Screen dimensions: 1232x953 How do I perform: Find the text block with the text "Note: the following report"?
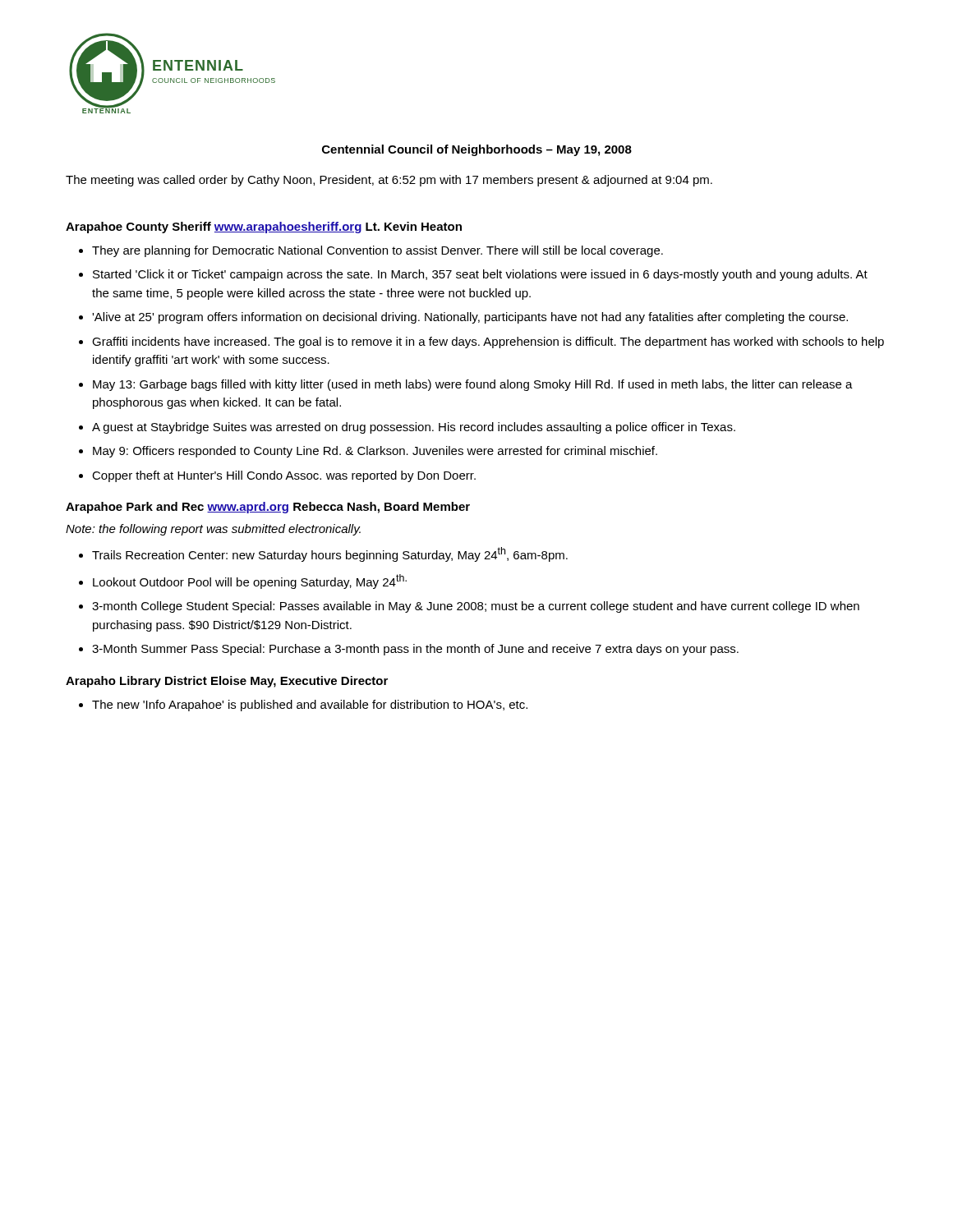click(214, 529)
